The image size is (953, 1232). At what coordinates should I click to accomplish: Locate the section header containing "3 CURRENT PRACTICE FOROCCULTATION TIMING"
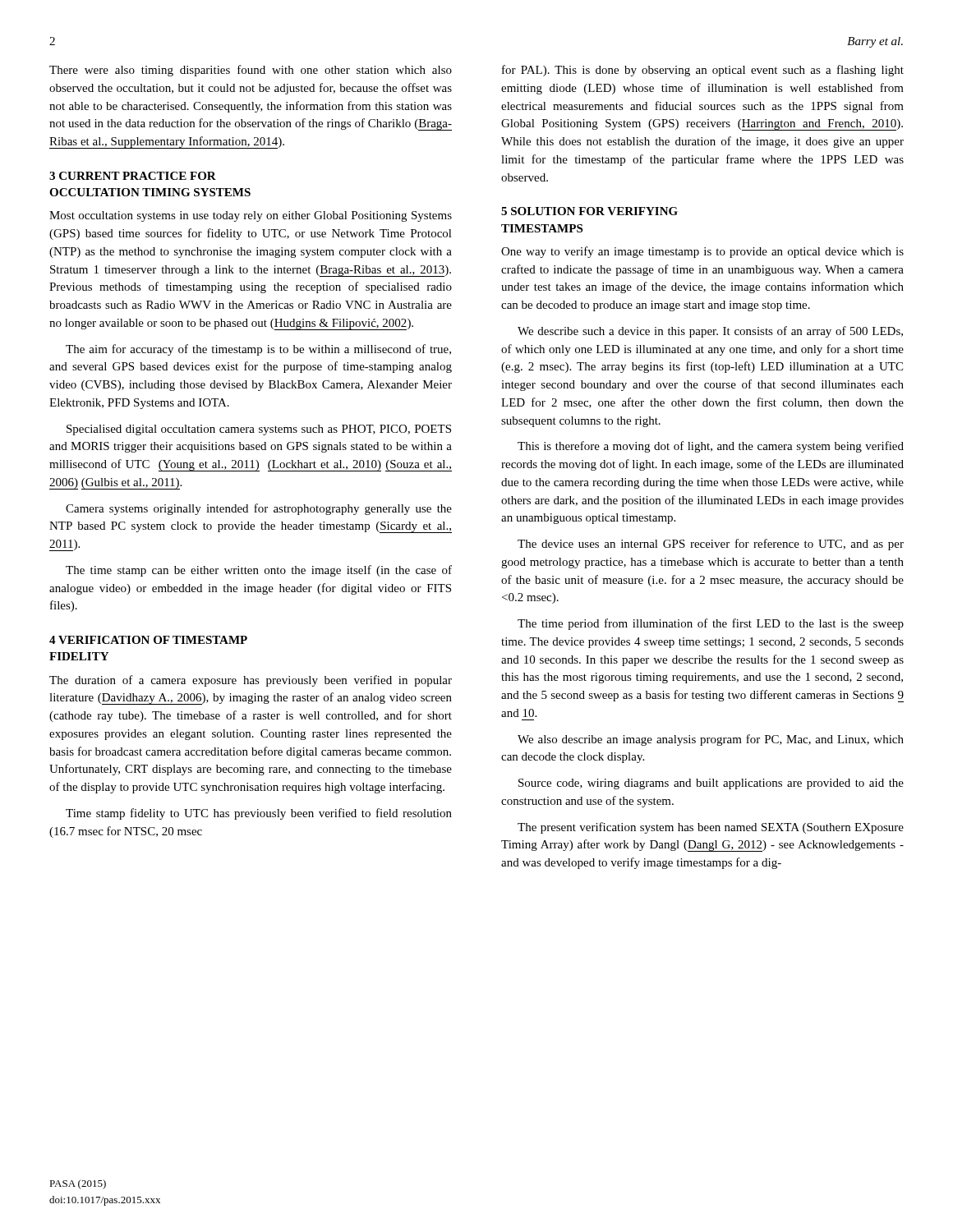150,184
